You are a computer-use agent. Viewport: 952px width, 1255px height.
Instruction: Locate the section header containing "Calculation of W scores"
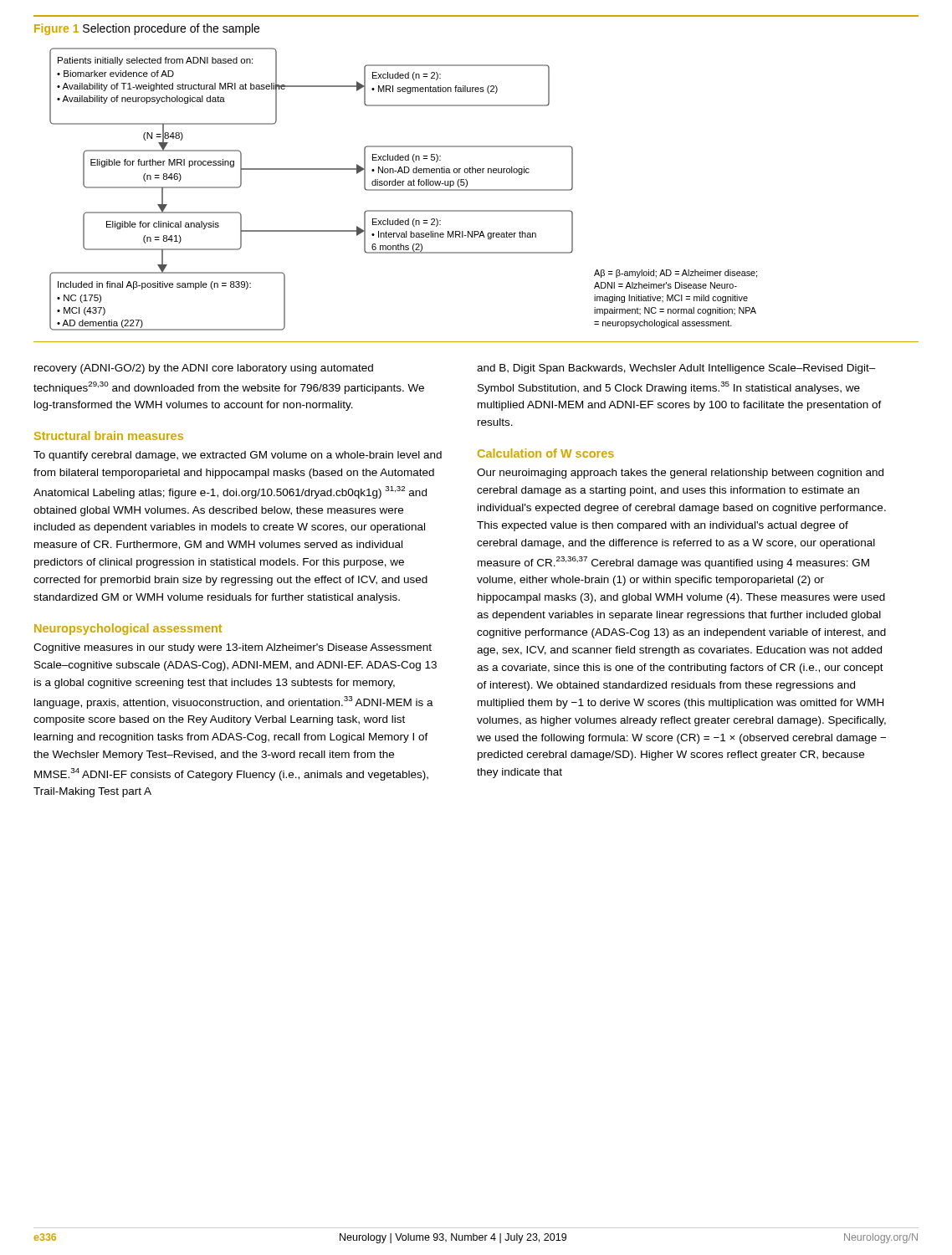[546, 454]
